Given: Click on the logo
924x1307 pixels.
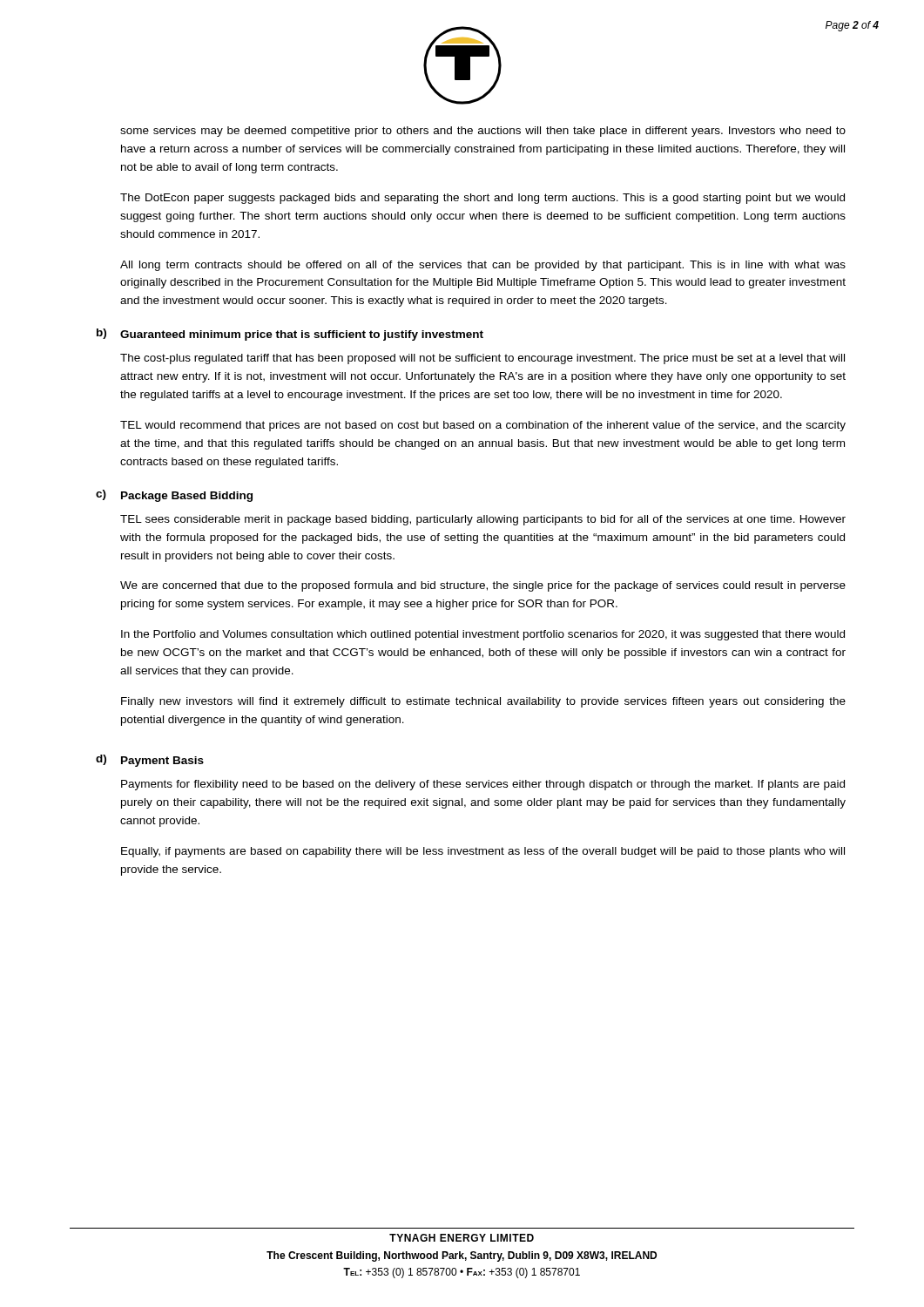Looking at the screenshot, I should pyautogui.click(x=462, y=65).
